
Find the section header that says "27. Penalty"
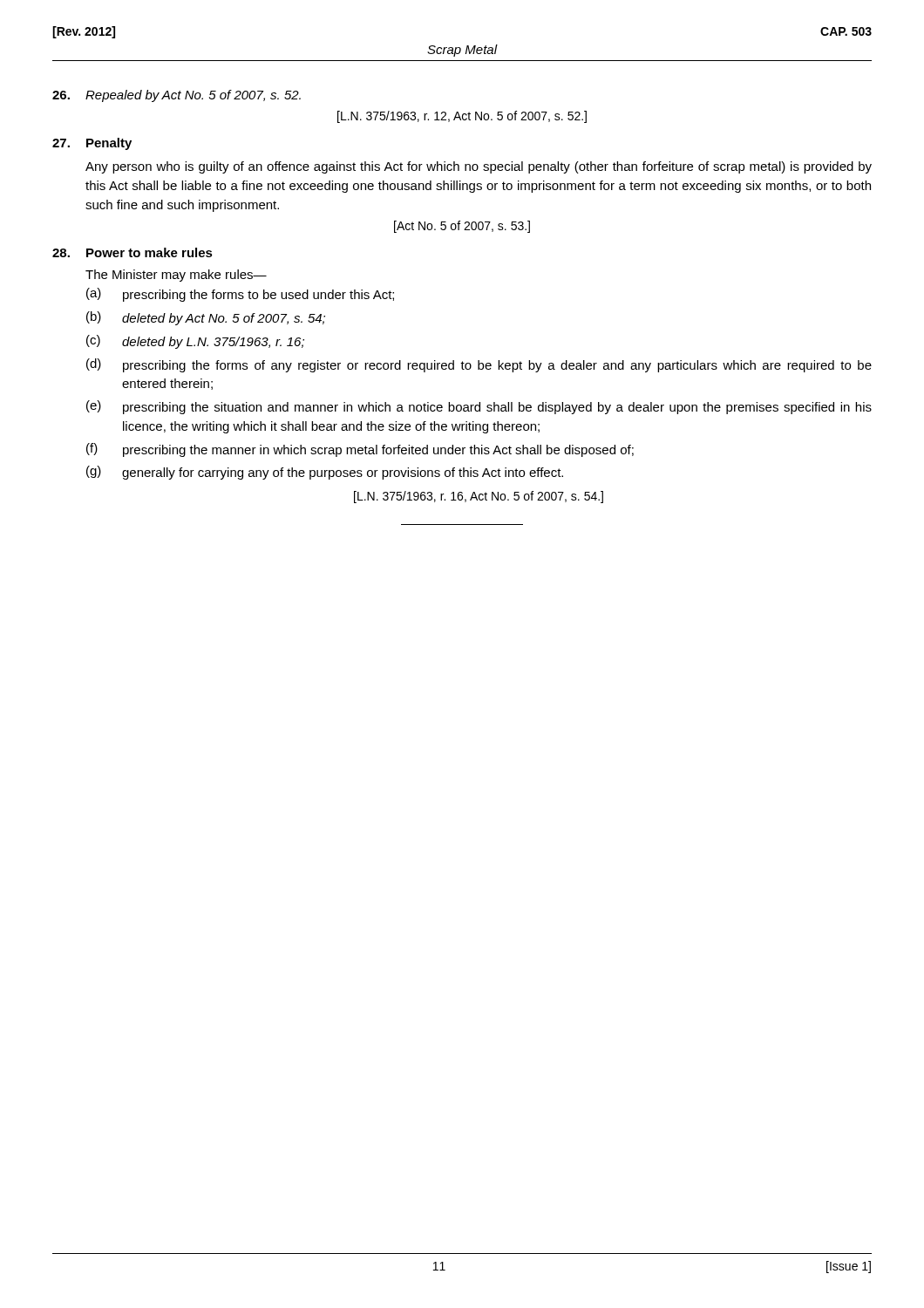point(92,143)
